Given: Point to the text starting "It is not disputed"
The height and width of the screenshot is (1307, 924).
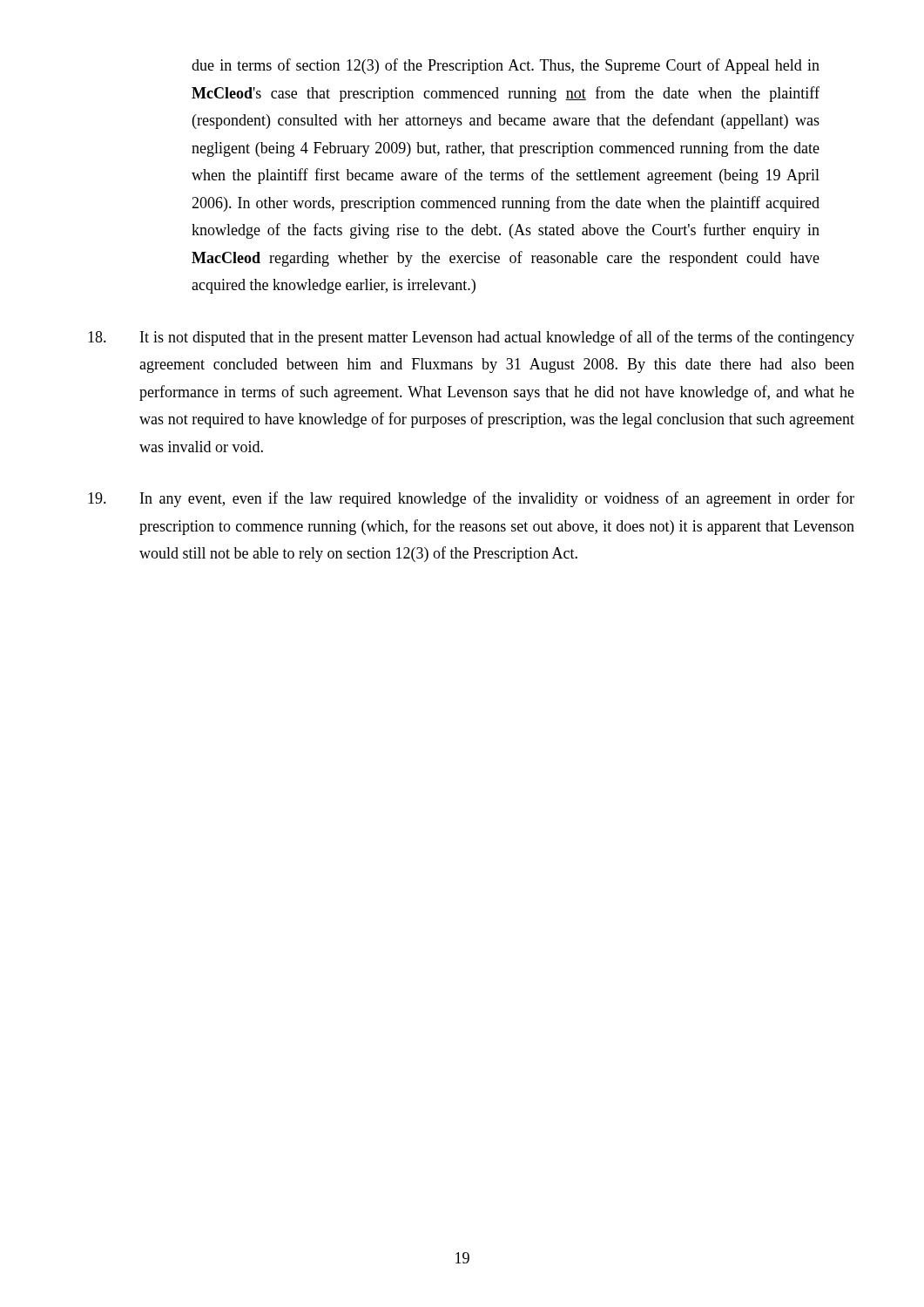Looking at the screenshot, I should coord(471,392).
